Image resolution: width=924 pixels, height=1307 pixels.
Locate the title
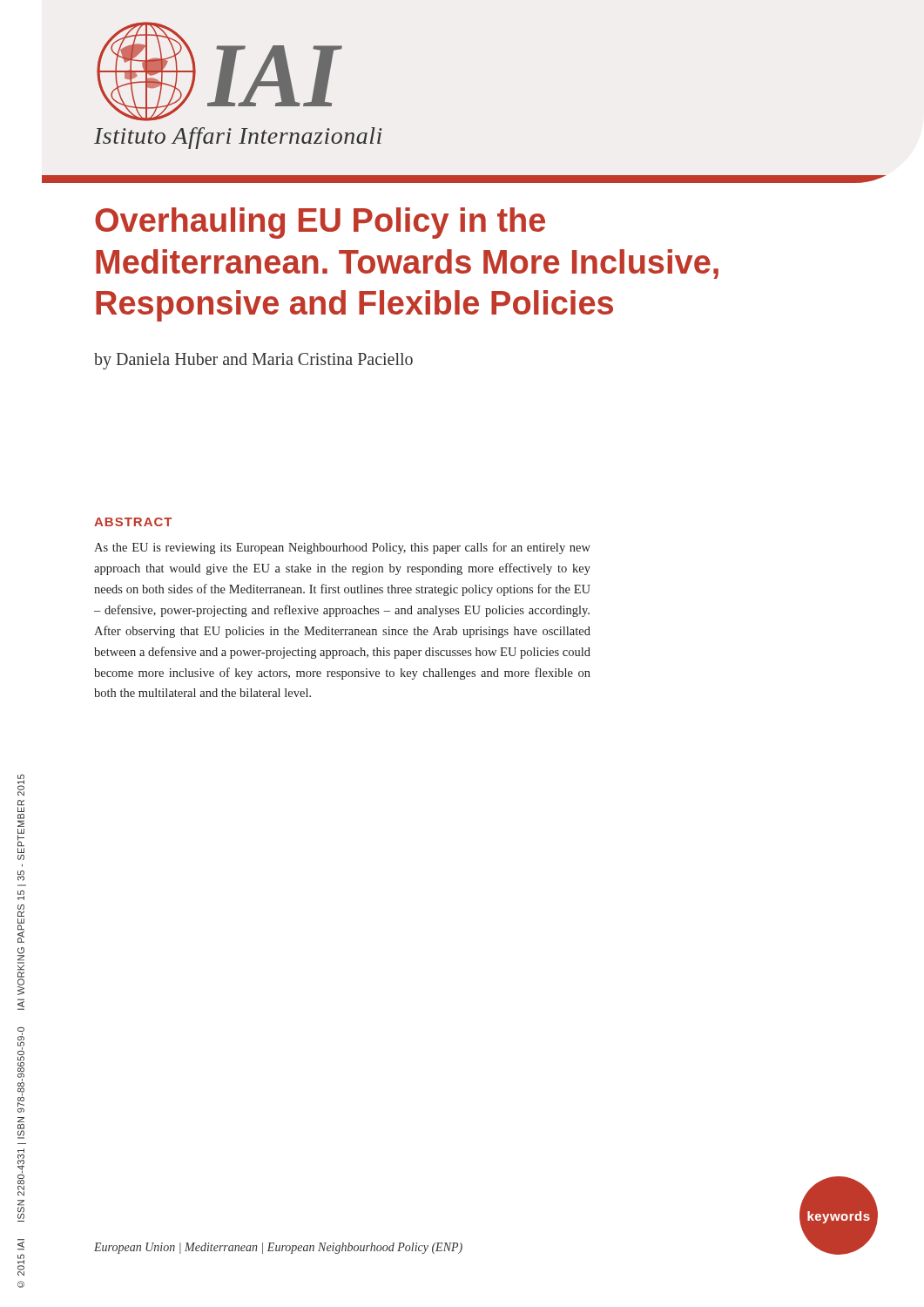(x=407, y=262)
